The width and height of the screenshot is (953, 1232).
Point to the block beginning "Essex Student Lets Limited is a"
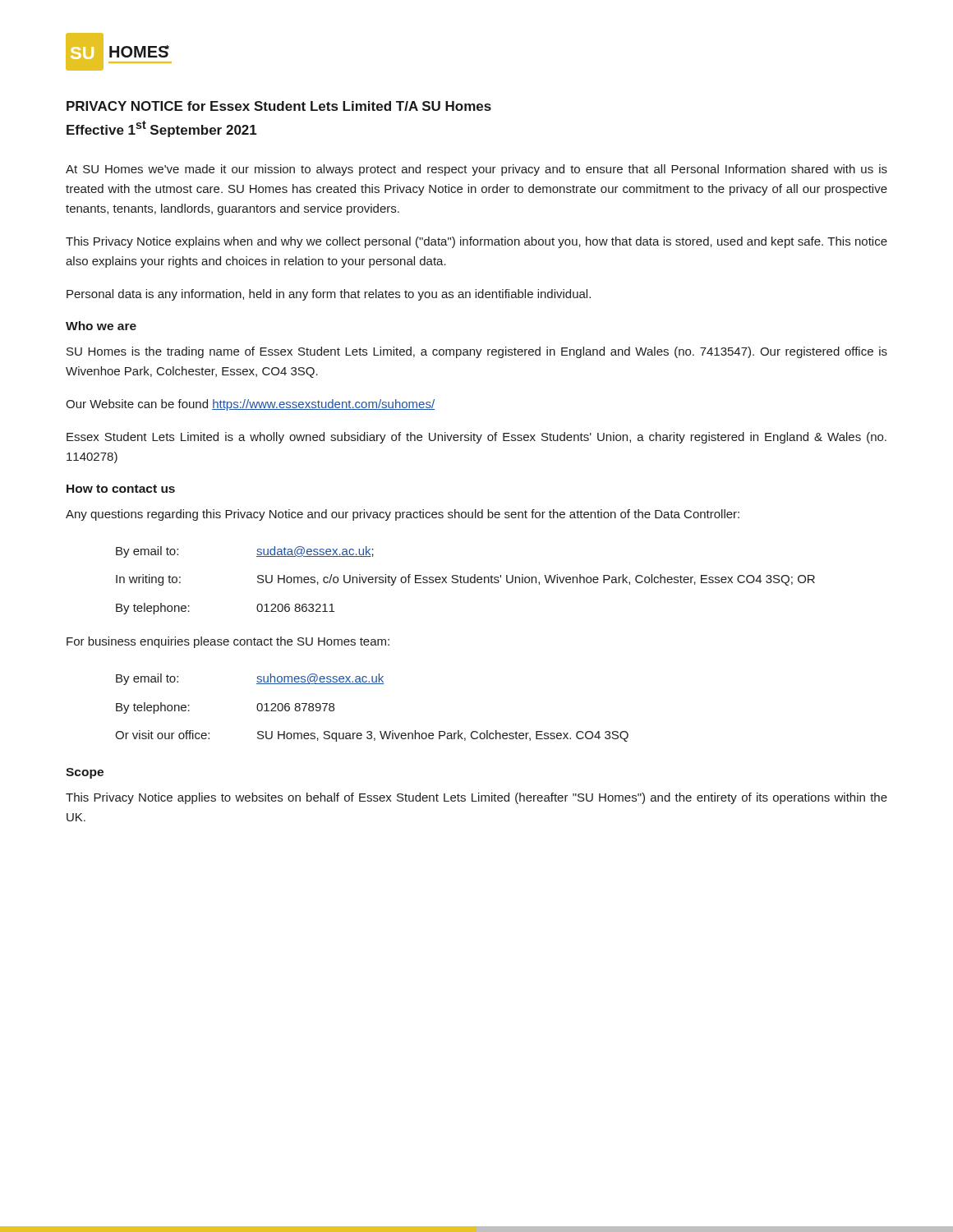click(476, 446)
